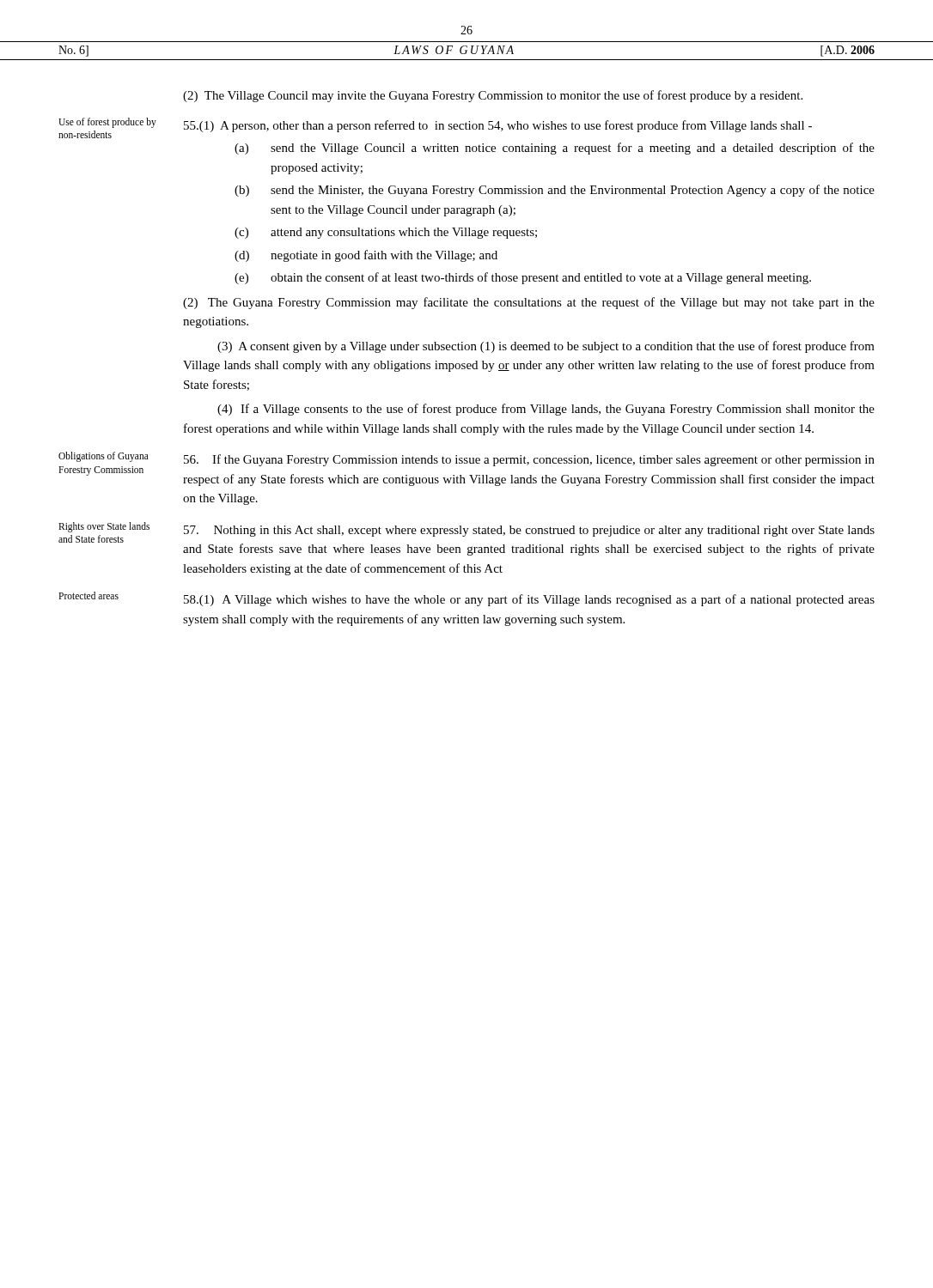Navigate to the block starting "(d) negotiate in"

tap(366, 255)
